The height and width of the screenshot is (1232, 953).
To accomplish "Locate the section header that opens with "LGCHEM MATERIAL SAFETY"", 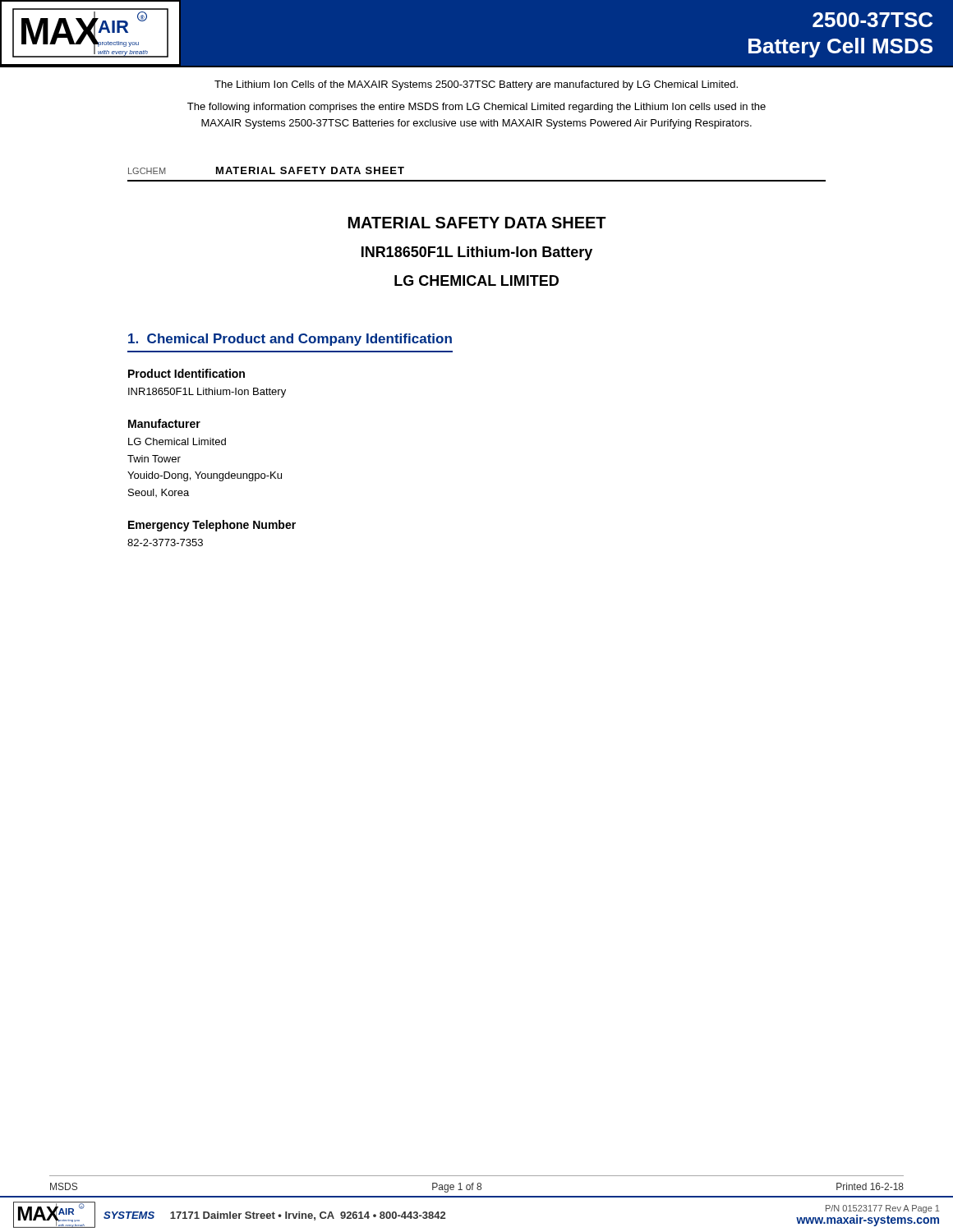I will pyautogui.click(x=266, y=170).
